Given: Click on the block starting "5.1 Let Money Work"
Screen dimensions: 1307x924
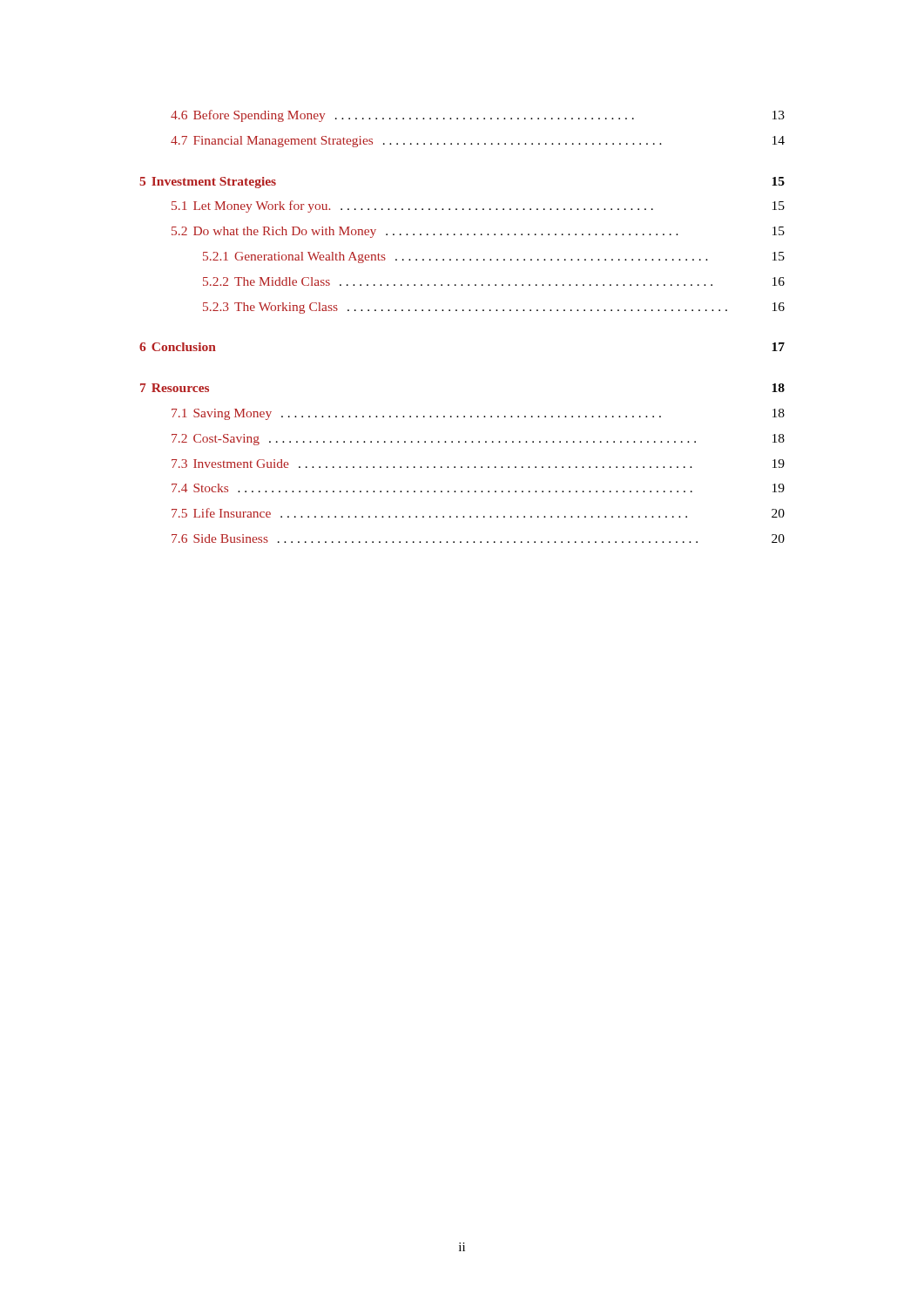Looking at the screenshot, I should coord(478,206).
